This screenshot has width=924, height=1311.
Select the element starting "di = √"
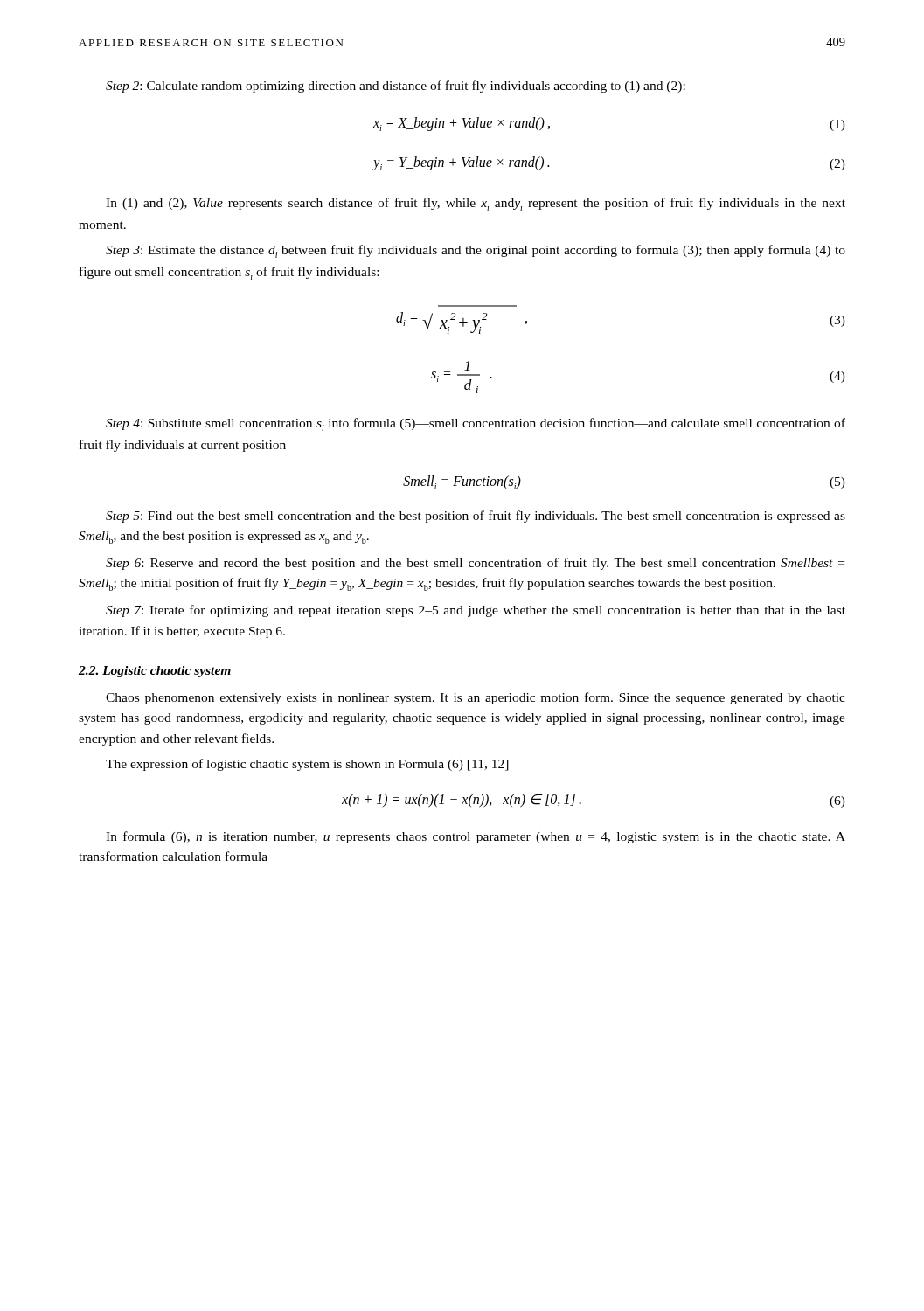[x=445, y=323]
